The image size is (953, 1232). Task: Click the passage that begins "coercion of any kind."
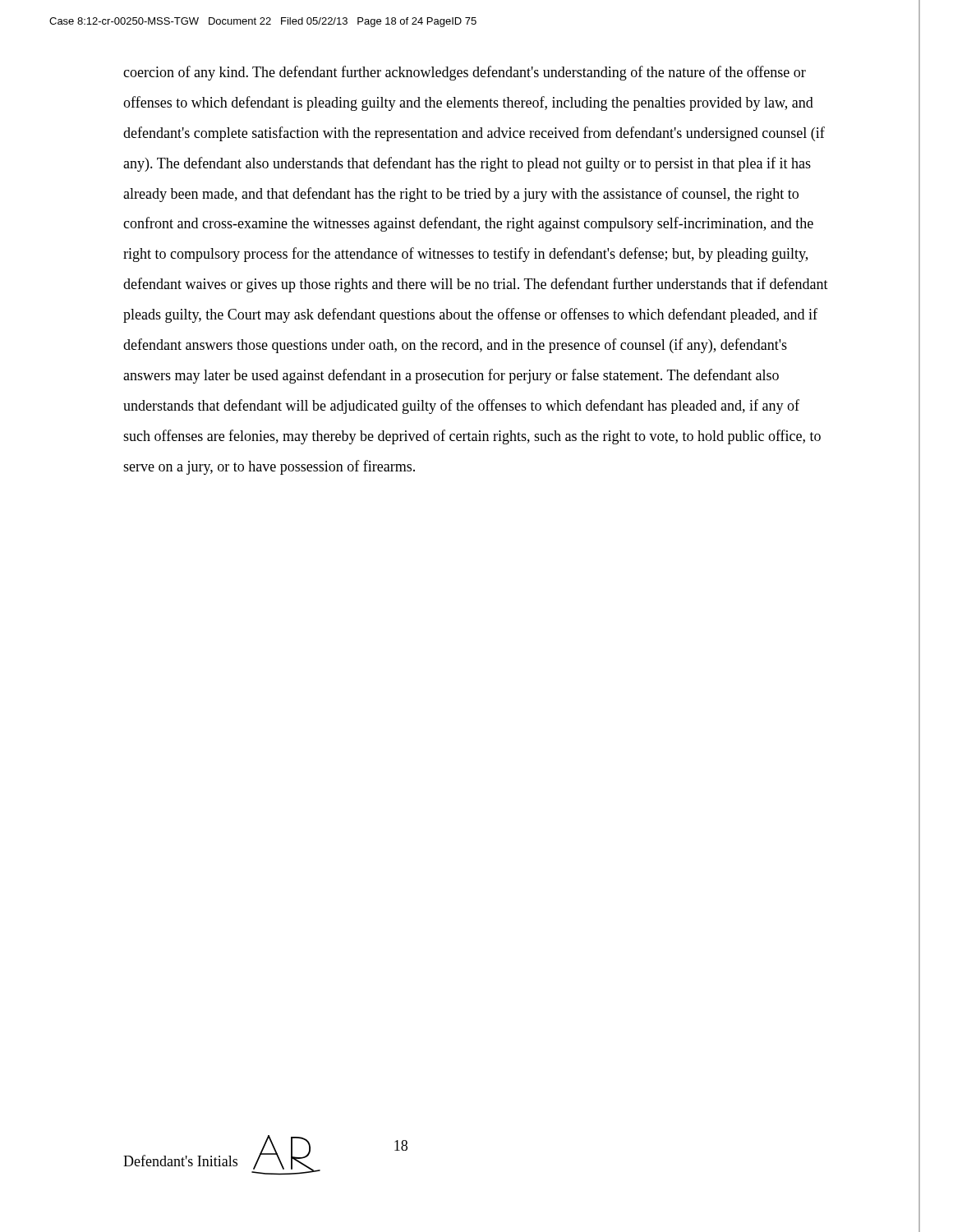click(x=475, y=269)
